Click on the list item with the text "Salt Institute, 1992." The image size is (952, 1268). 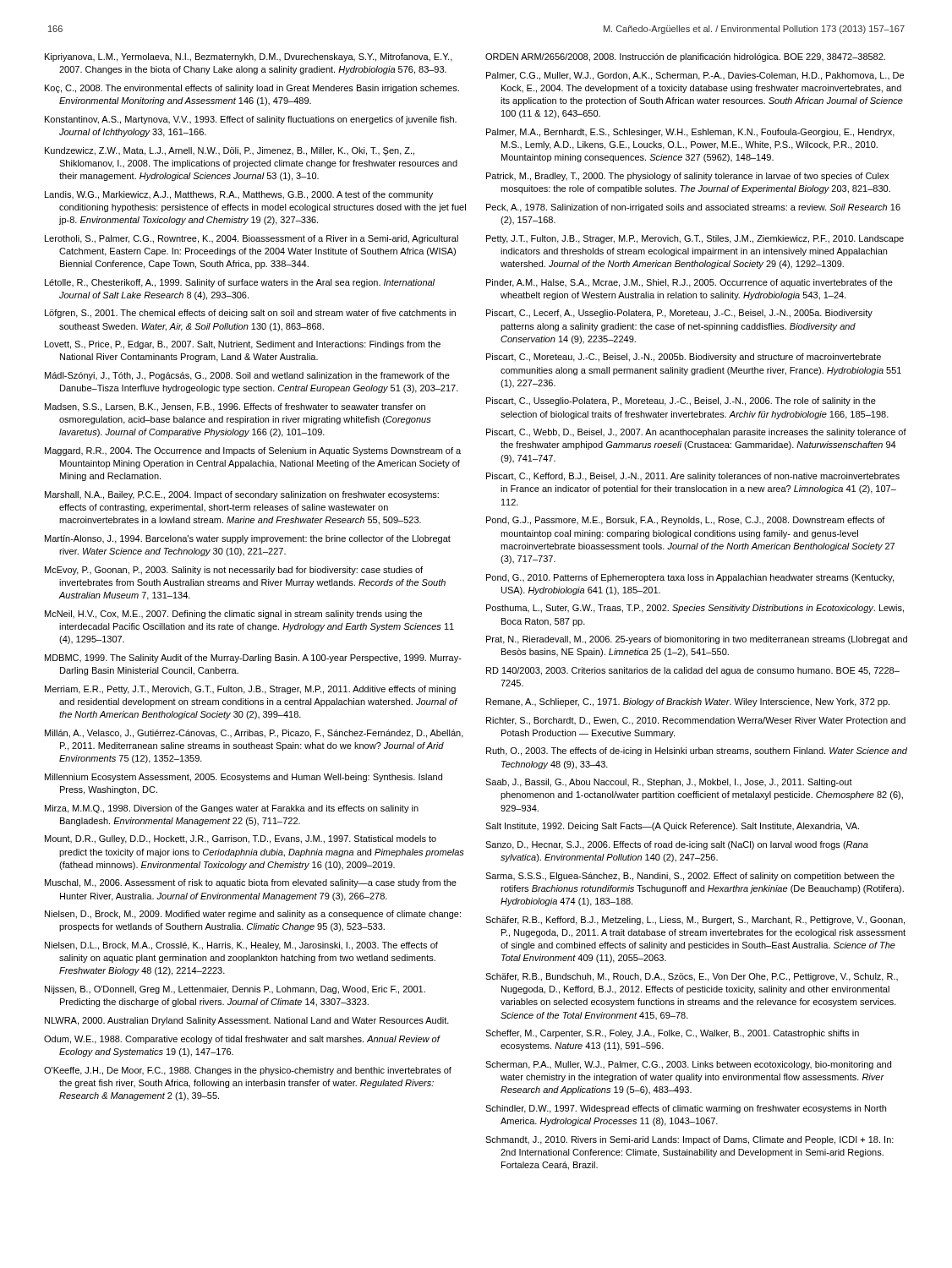click(673, 826)
